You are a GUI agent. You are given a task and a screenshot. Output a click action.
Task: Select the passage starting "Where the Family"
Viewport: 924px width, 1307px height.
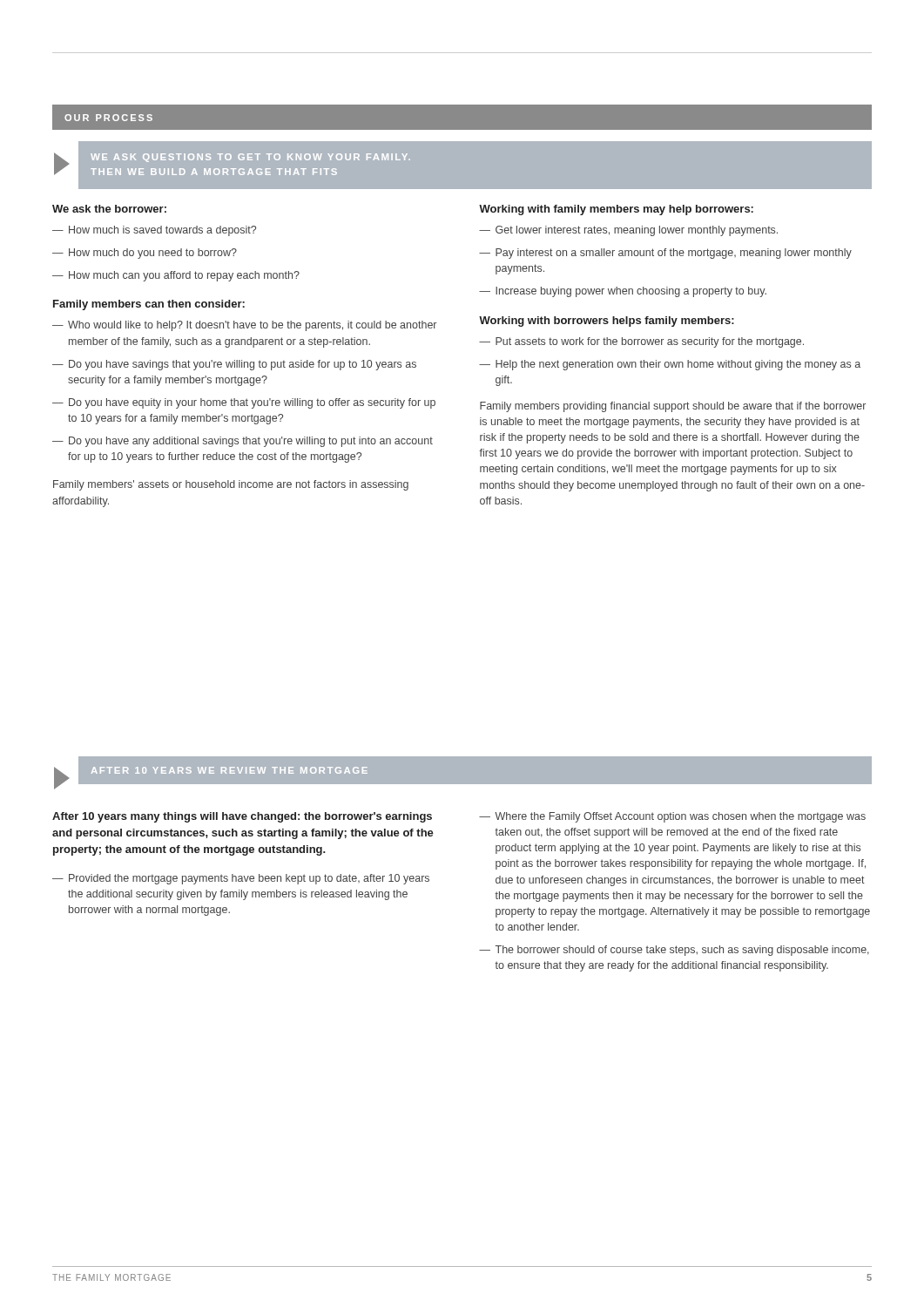click(x=683, y=872)
